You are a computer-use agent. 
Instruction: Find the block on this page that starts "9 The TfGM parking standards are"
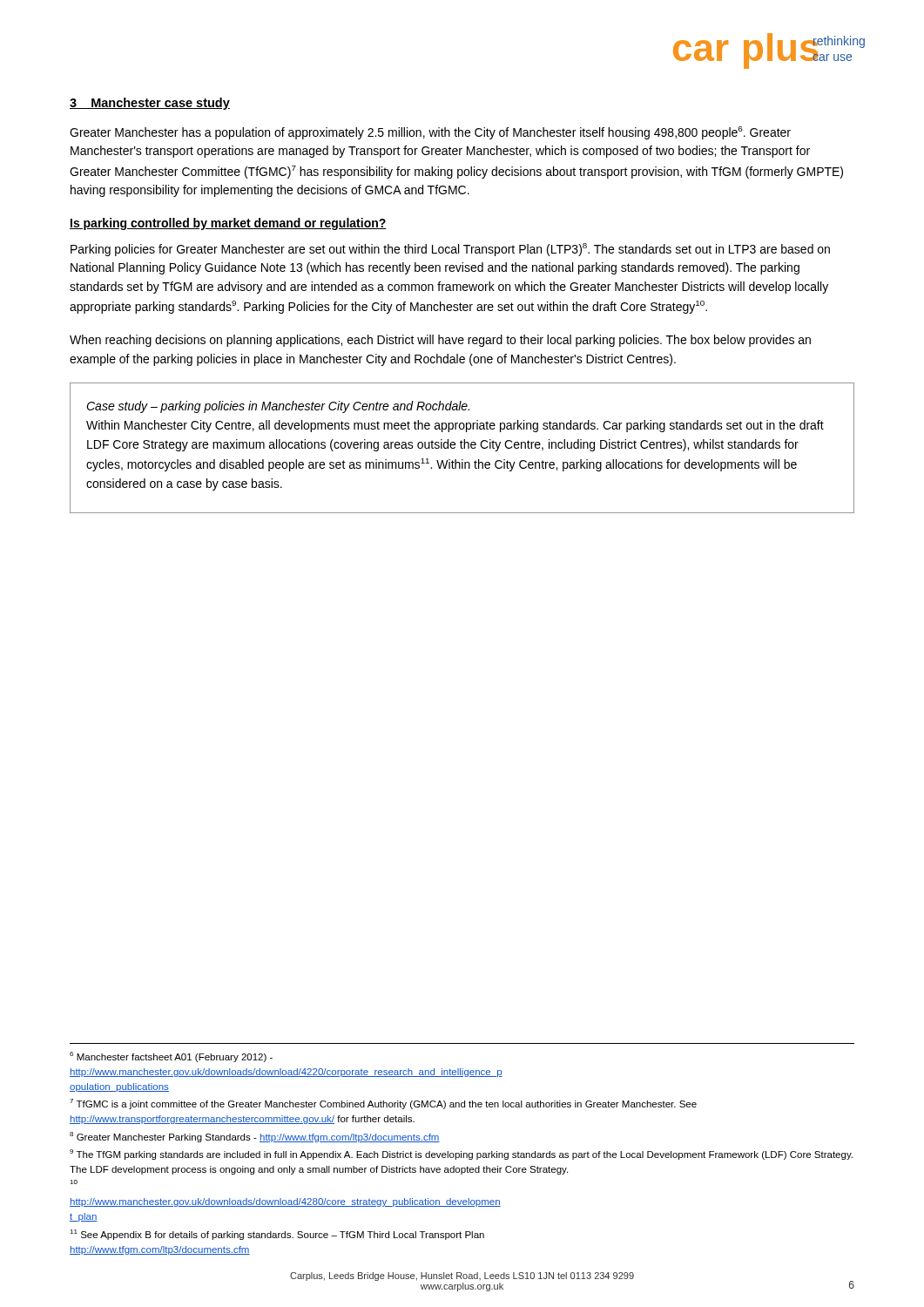pyautogui.click(x=462, y=1167)
